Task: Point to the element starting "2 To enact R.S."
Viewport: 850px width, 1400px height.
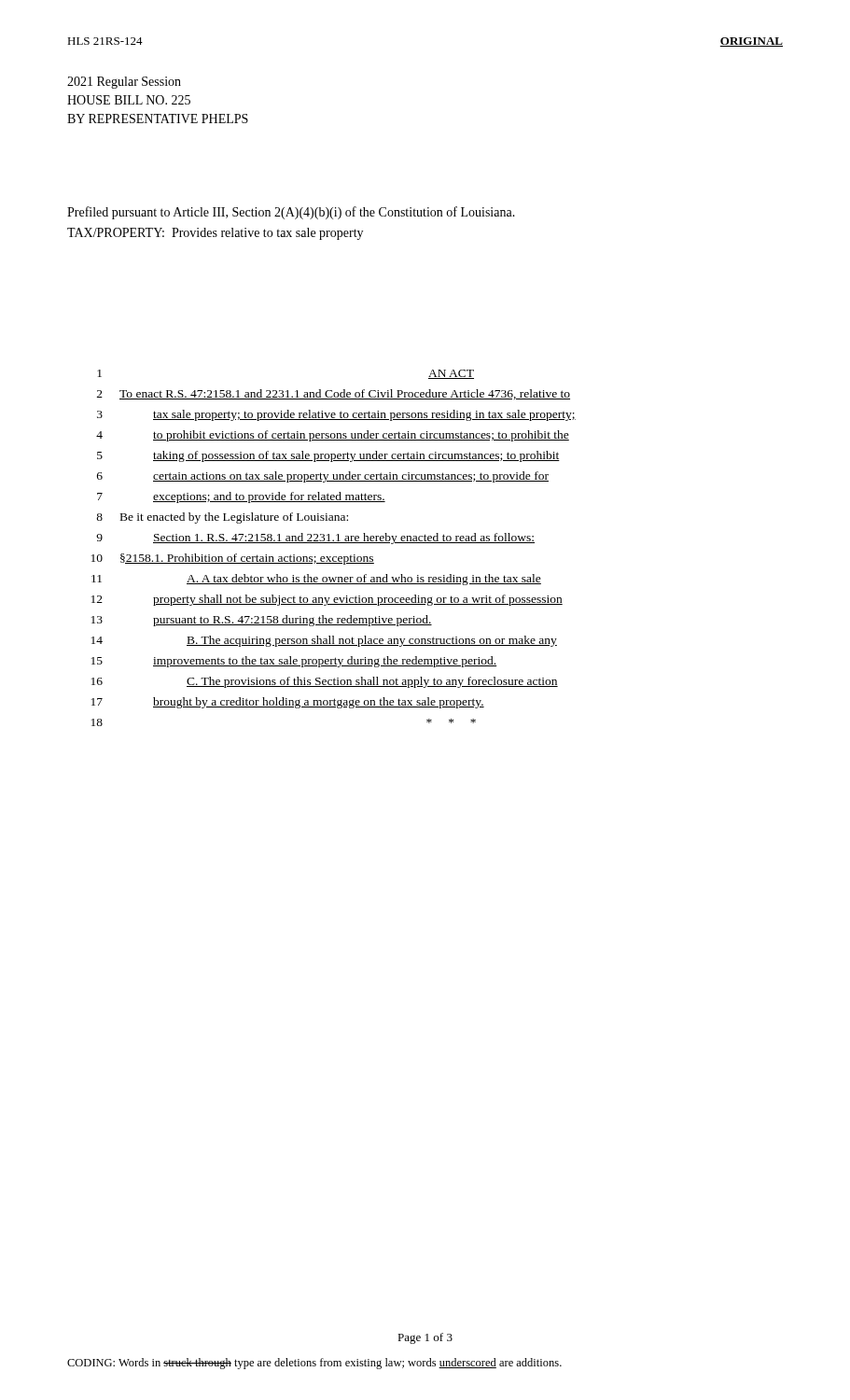Action: tap(425, 394)
